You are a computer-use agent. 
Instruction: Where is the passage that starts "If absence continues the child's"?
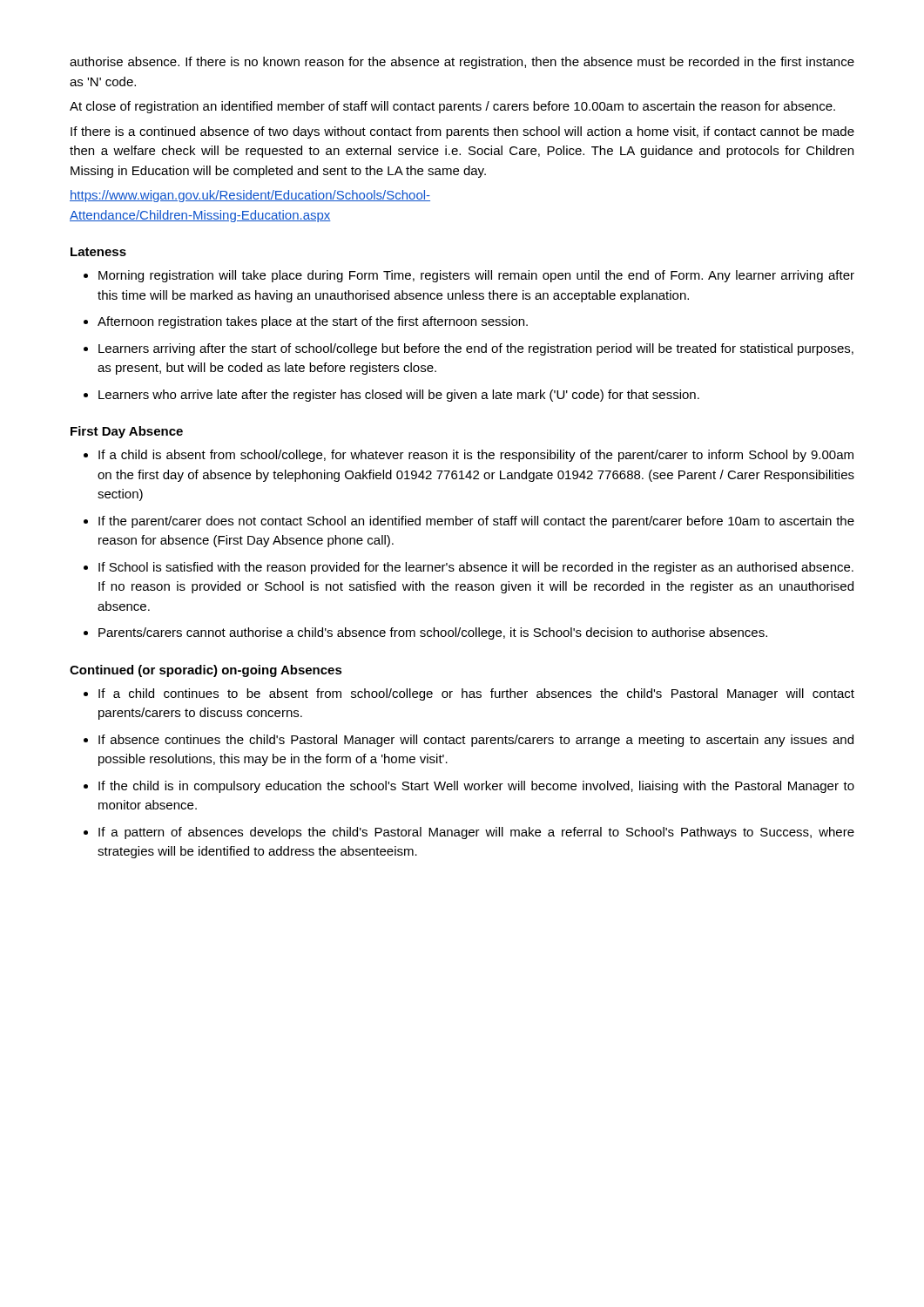tap(476, 749)
